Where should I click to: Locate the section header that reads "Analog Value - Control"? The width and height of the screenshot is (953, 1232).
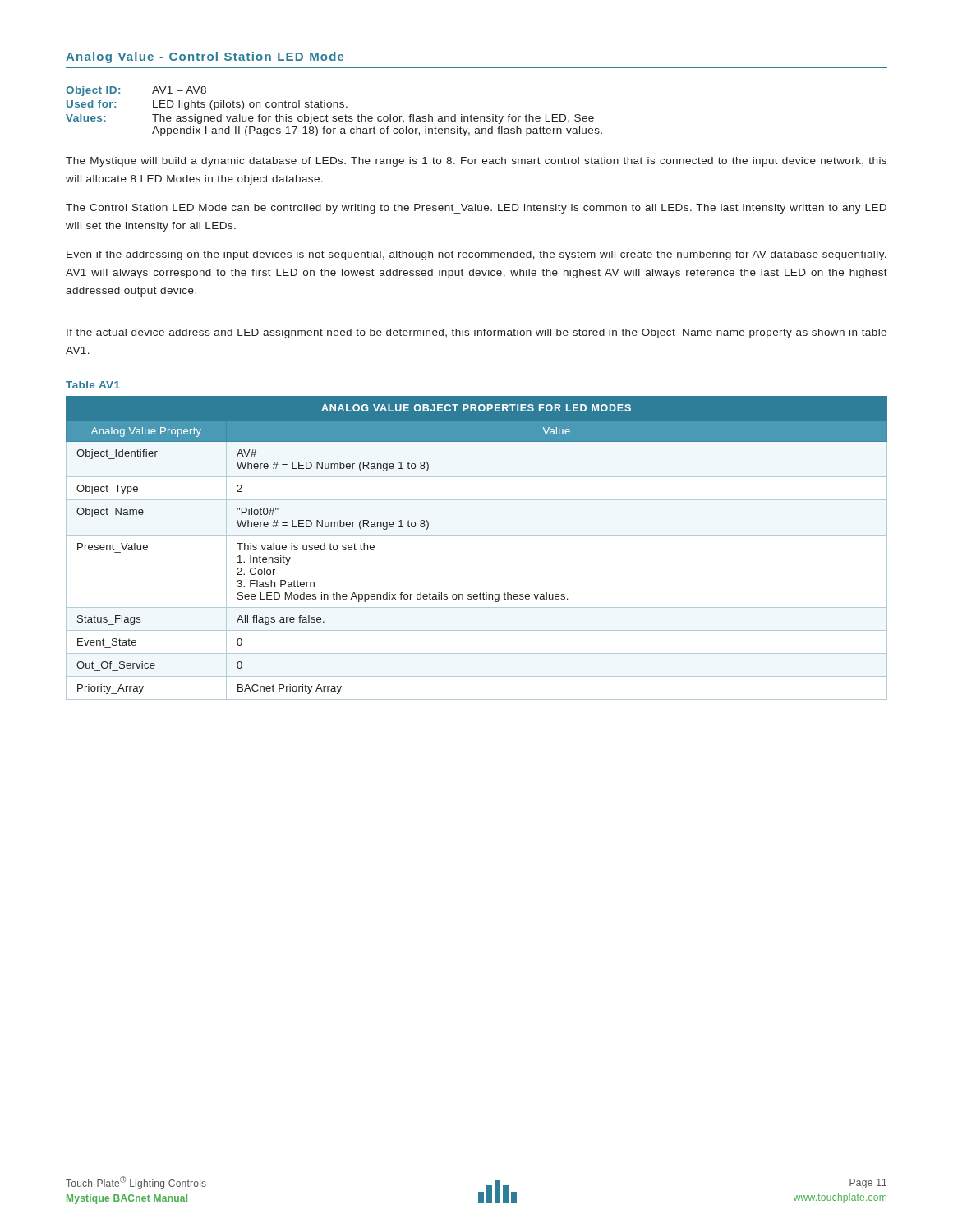click(205, 56)
